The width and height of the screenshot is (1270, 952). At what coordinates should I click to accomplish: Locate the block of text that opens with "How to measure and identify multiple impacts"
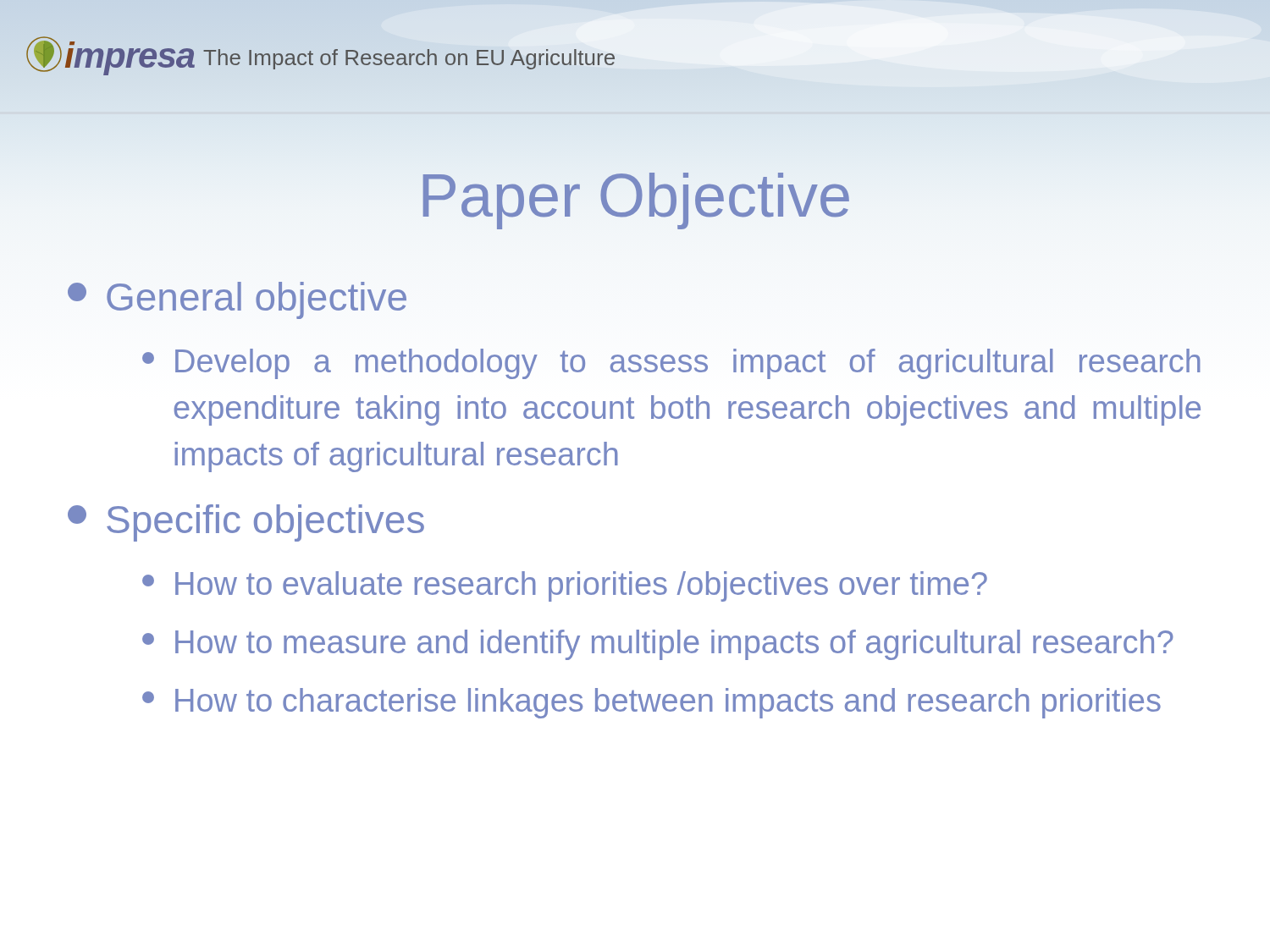tap(658, 643)
